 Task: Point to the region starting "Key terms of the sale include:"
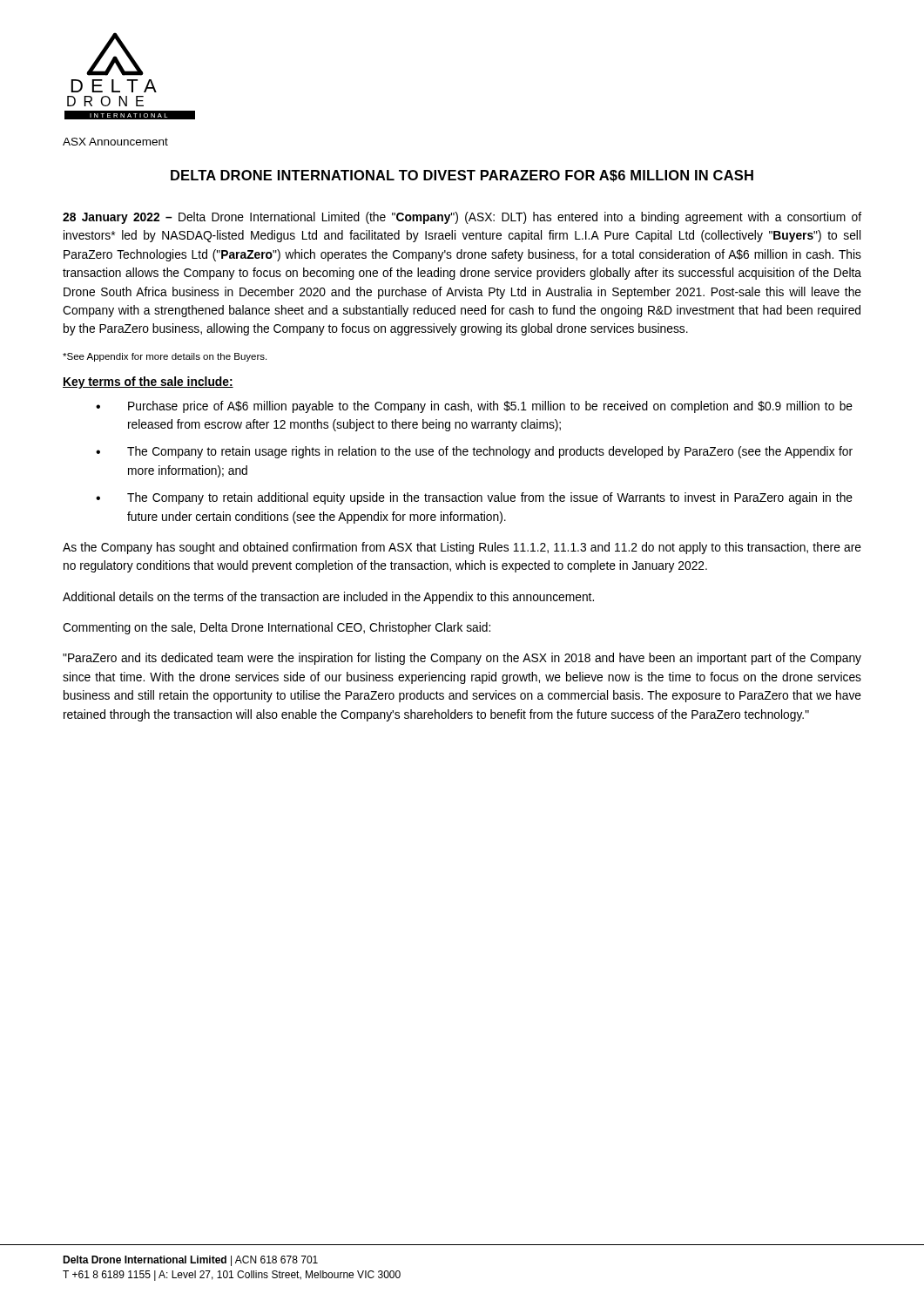pos(148,382)
